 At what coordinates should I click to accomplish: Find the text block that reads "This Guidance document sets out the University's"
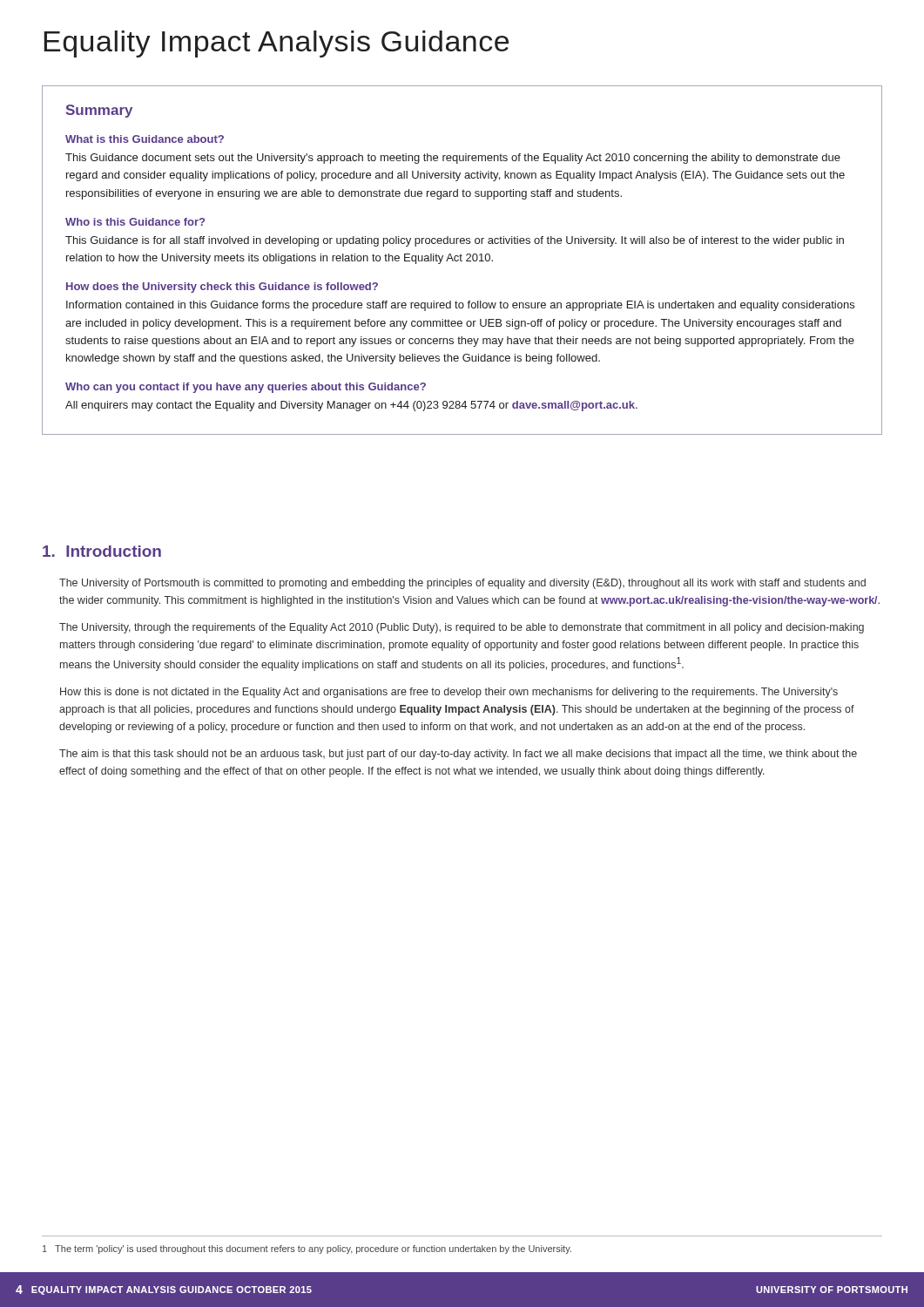[455, 175]
